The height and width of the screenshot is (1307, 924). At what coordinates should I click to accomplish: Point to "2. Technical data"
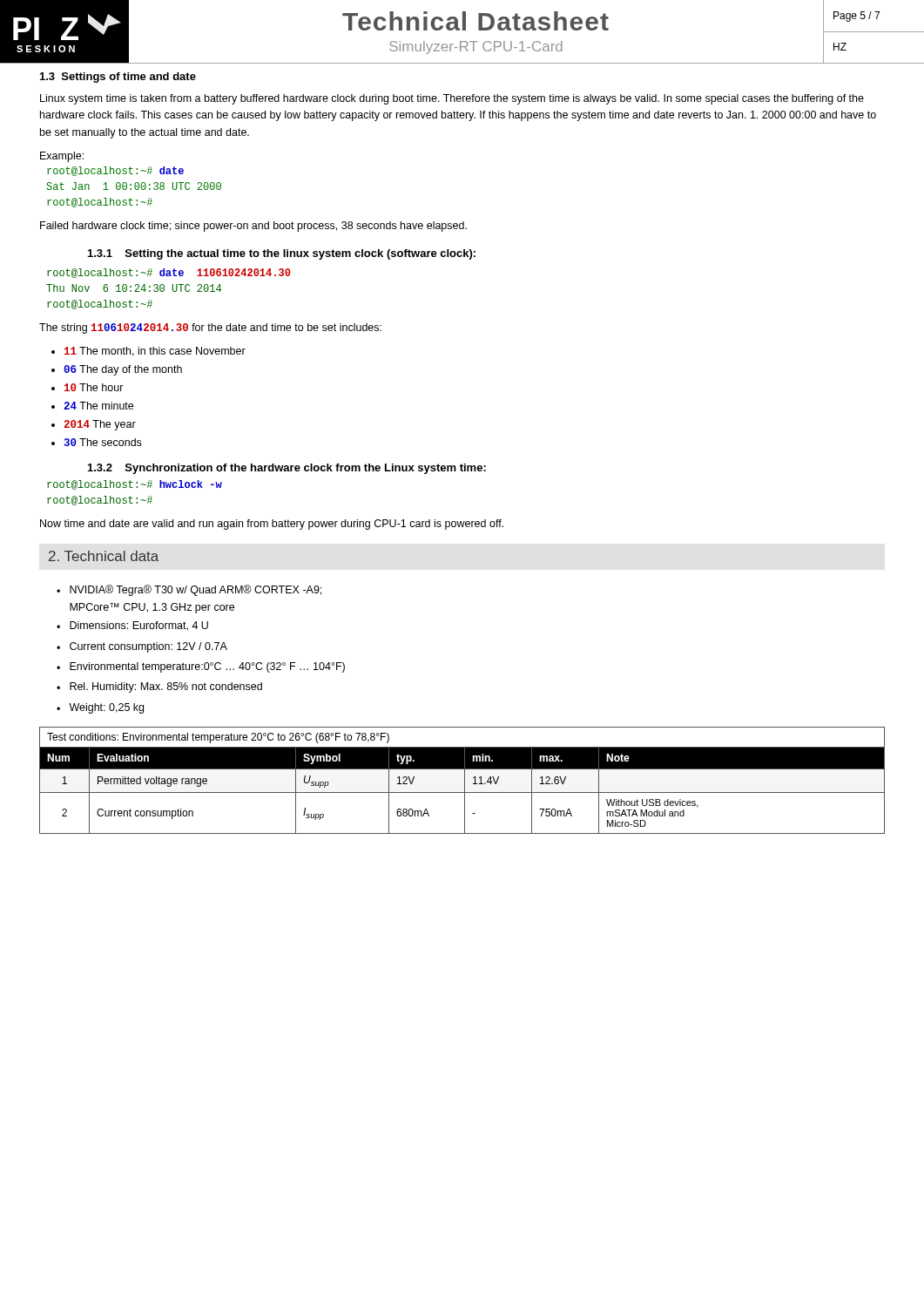point(103,557)
